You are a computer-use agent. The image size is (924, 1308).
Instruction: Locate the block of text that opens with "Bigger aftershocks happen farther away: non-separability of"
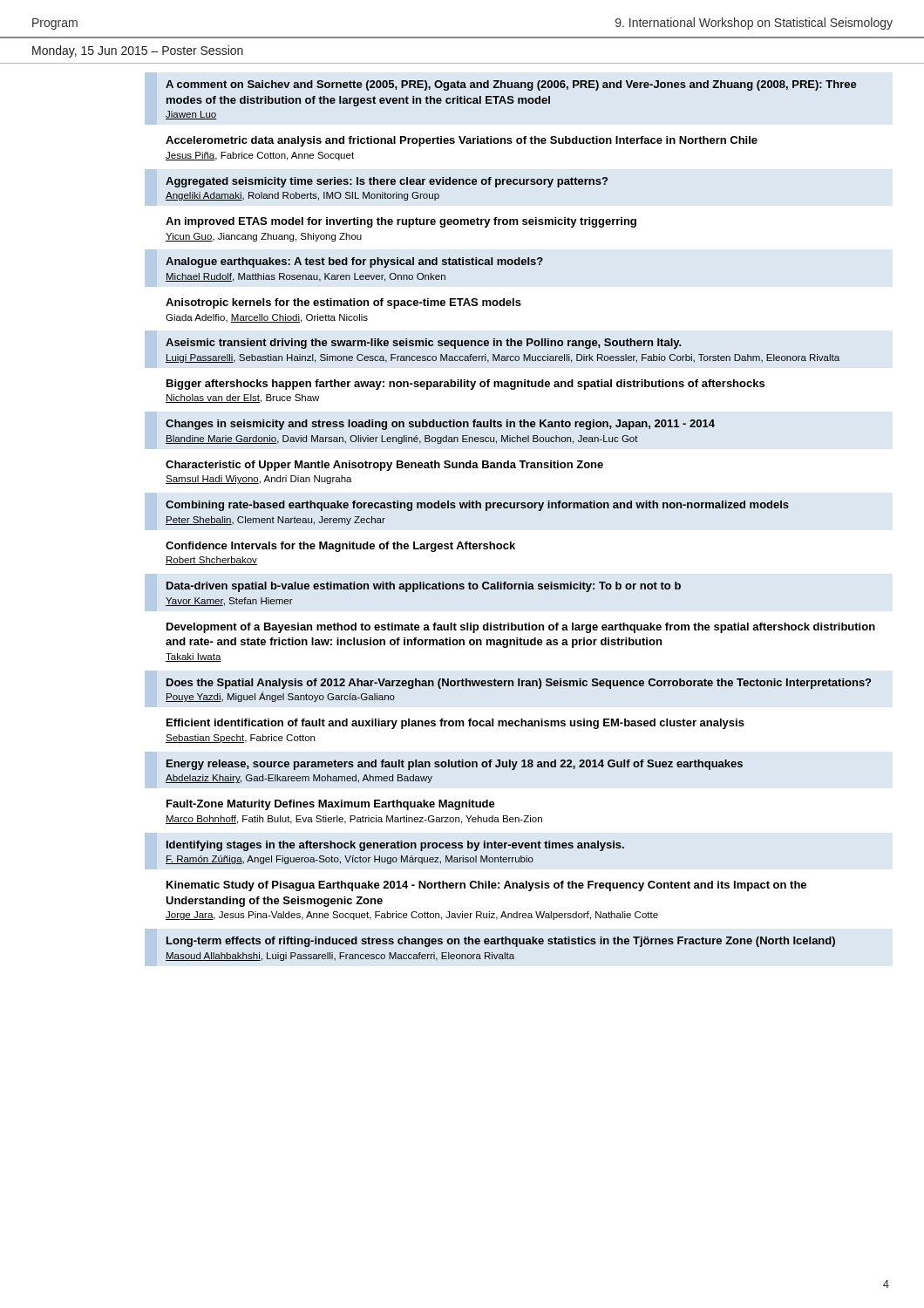[x=462, y=390]
